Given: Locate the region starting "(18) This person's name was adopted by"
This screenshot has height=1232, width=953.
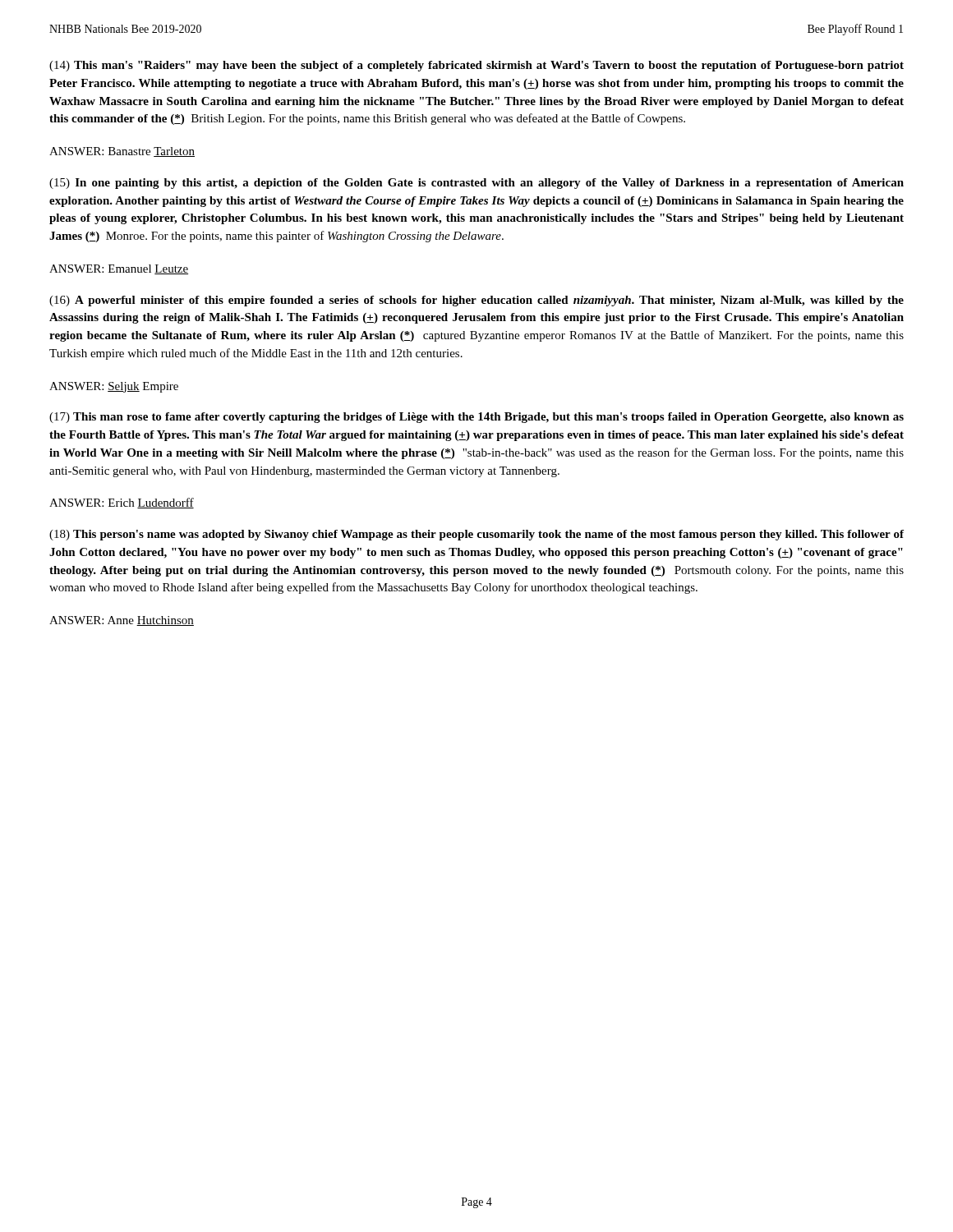Looking at the screenshot, I should coord(476,561).
